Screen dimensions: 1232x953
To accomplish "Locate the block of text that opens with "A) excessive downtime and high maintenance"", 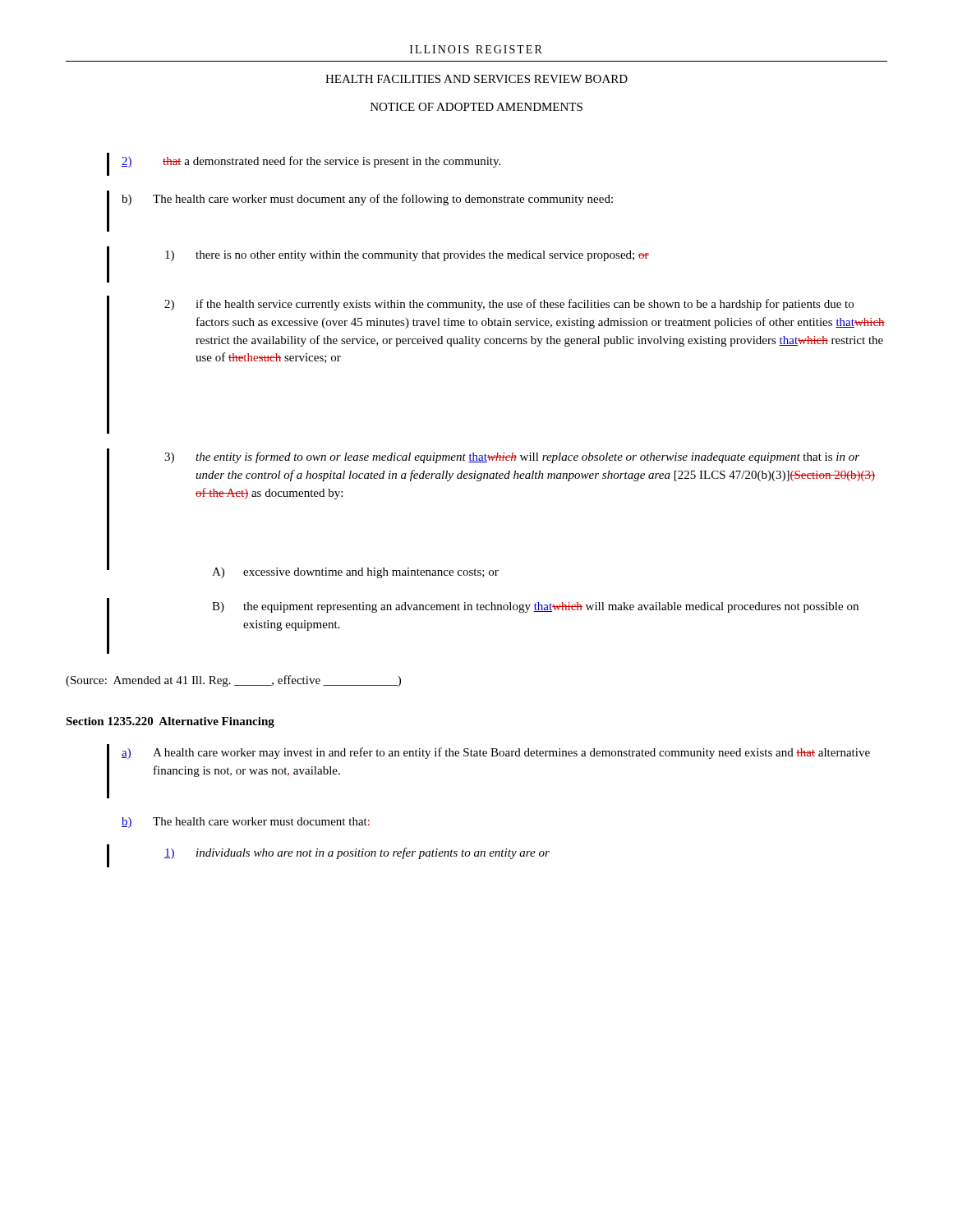I will click(x=355, y=572).
